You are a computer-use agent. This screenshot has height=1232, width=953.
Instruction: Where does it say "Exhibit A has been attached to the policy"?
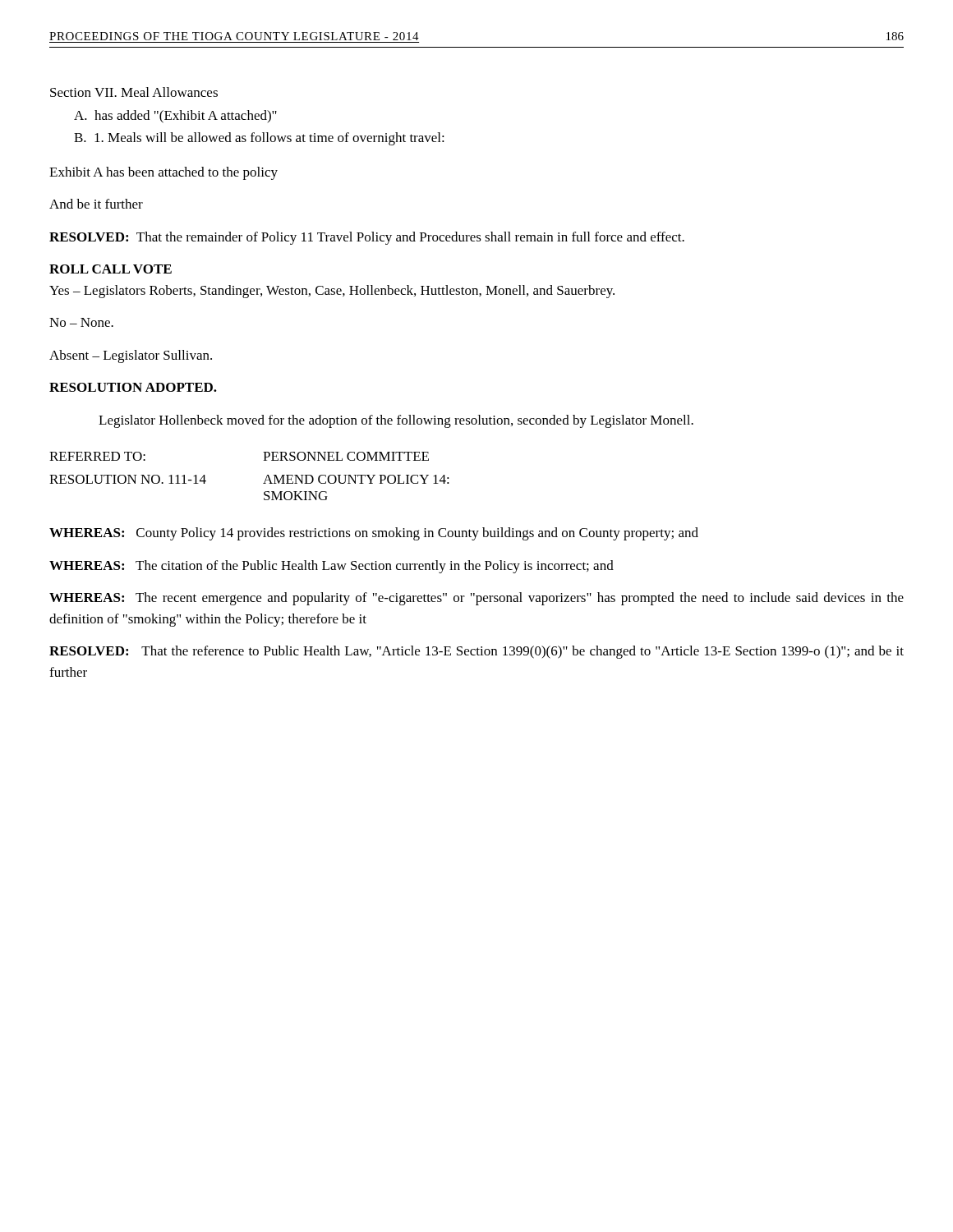point(163,172)
